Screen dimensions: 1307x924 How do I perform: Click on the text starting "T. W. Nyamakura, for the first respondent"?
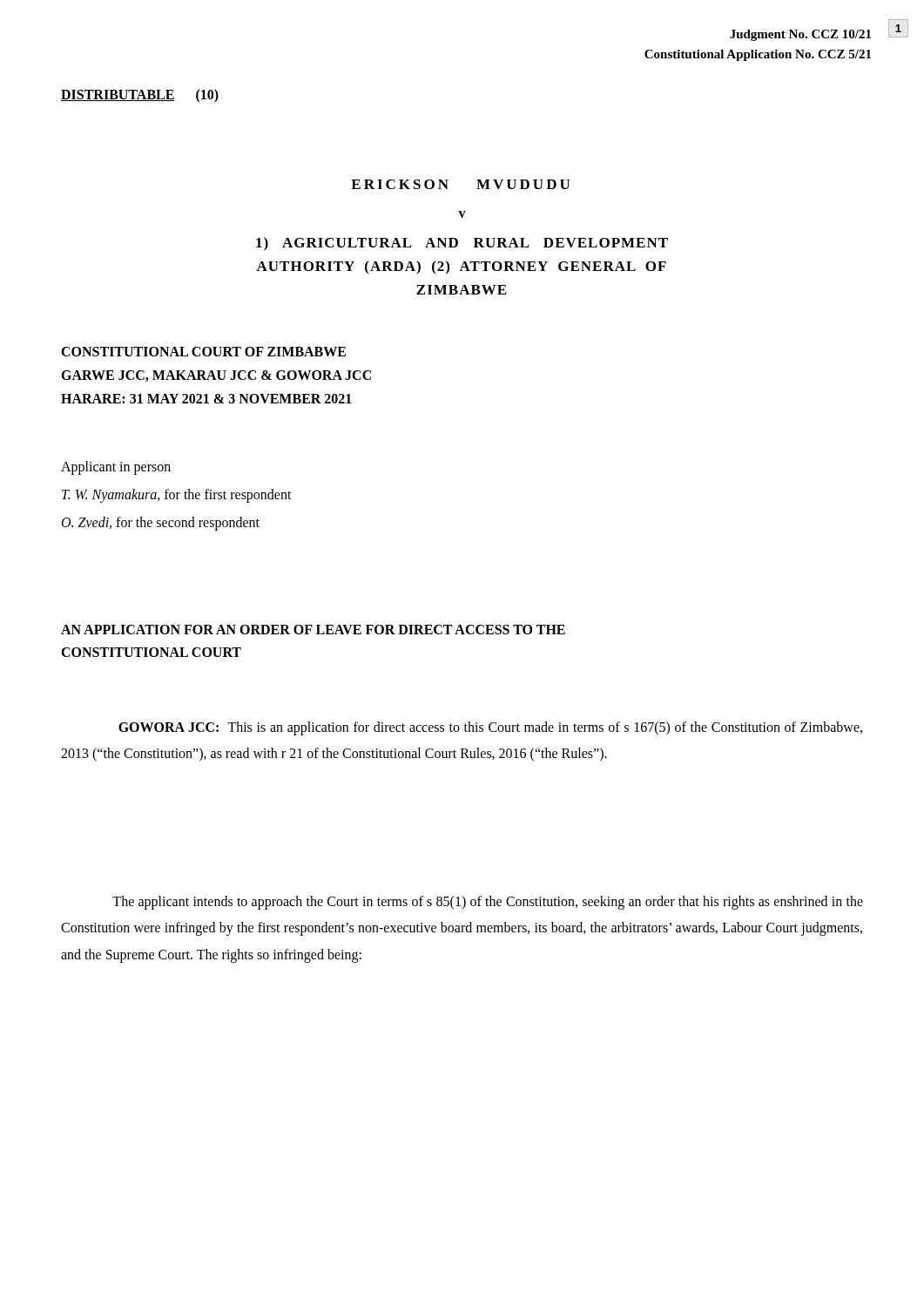(176, 495)
